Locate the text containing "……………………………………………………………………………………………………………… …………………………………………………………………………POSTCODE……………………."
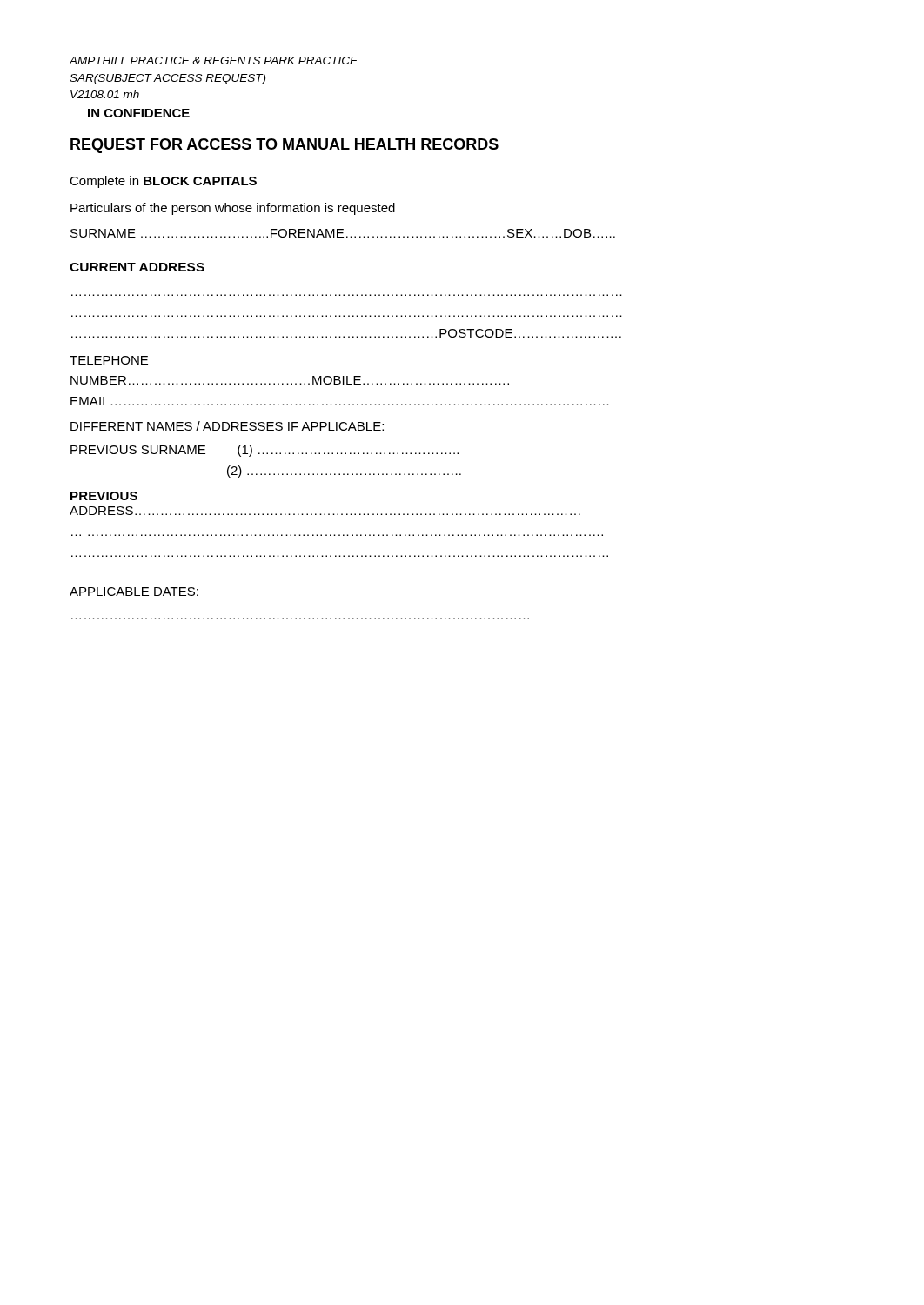924x1305 pixels. 462,322
